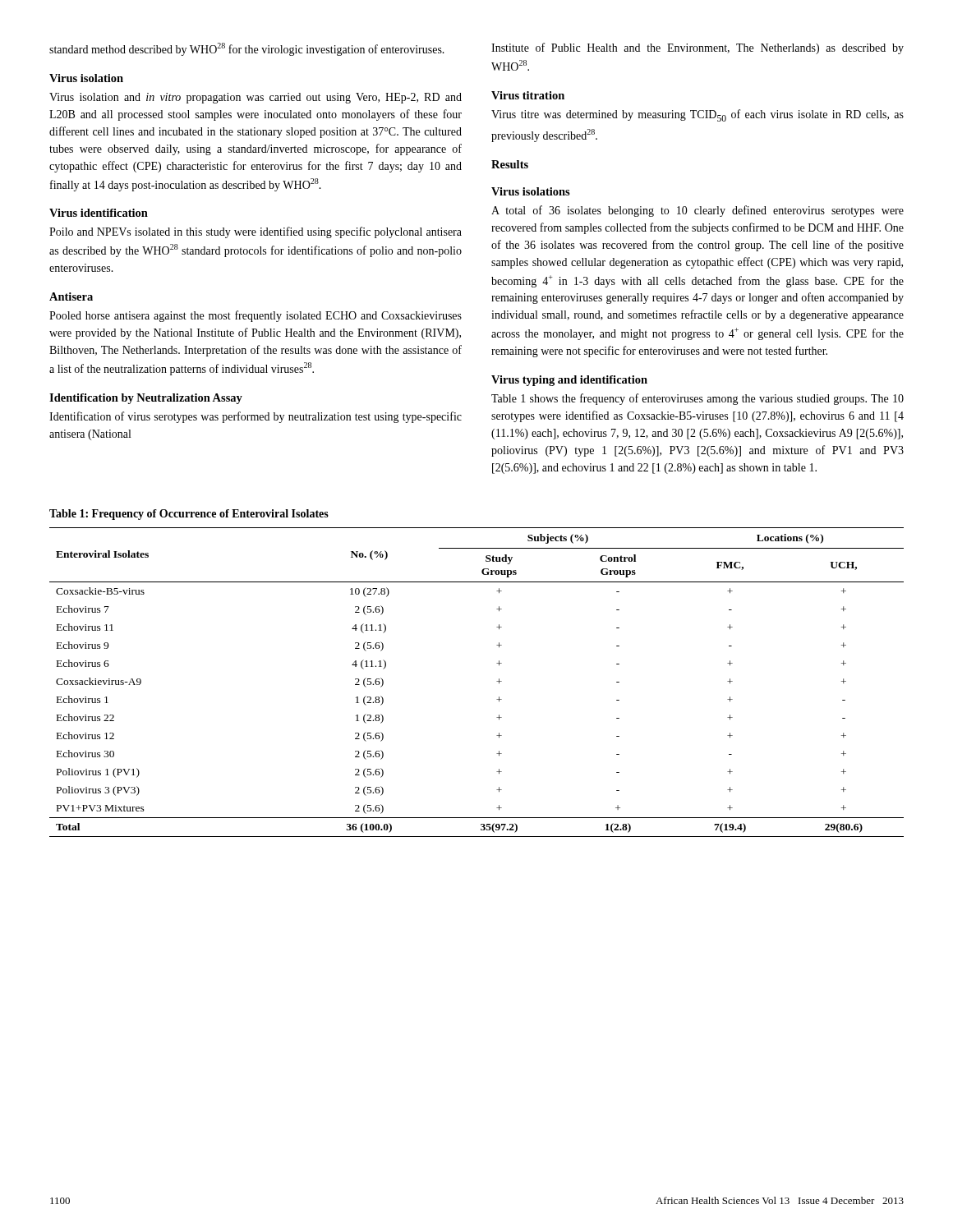Locate the block of text that opens with "Poilo and NPEVs"

pyautogui.click(x=255, y=250)
